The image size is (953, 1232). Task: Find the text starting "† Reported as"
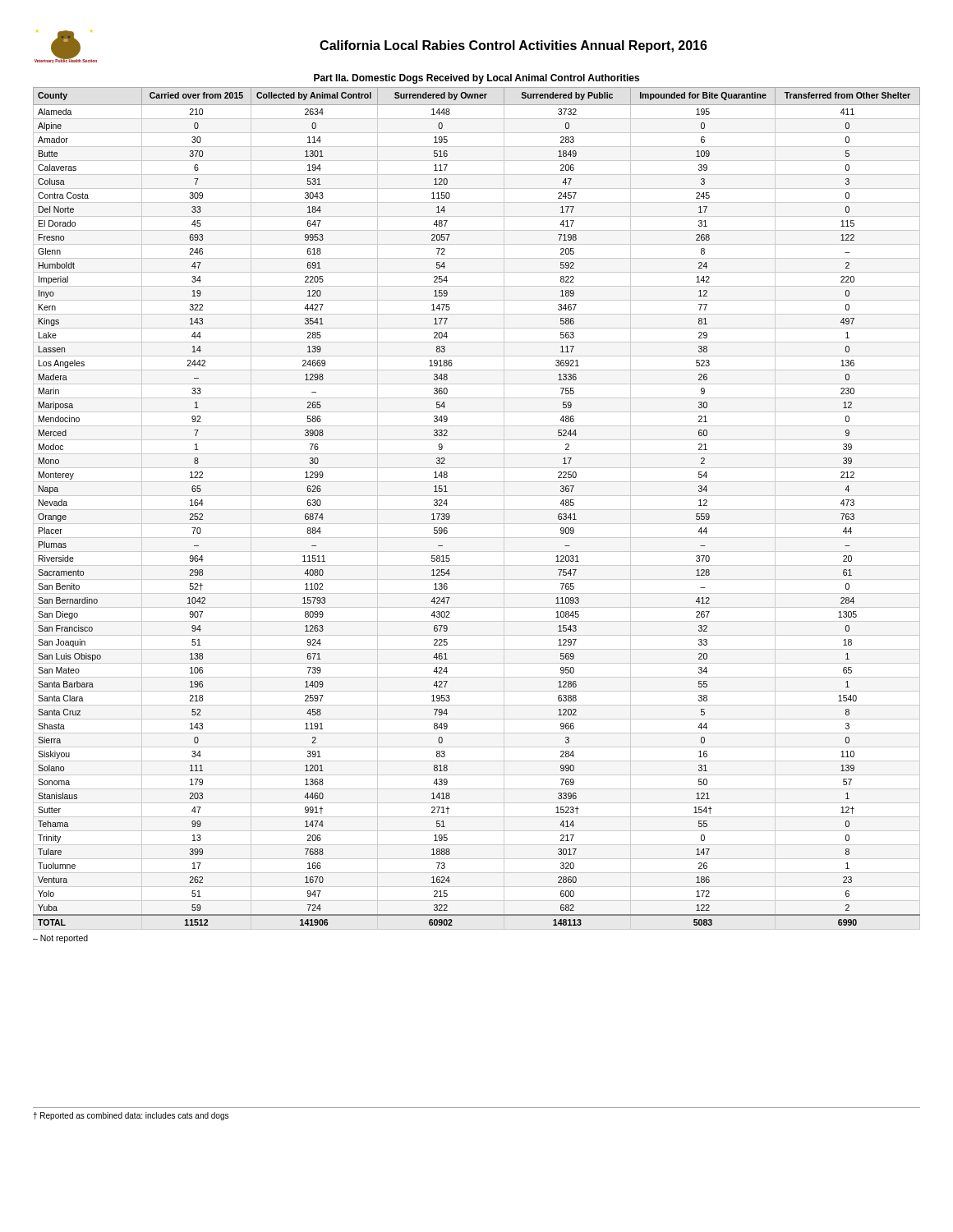coord(131,1116)
